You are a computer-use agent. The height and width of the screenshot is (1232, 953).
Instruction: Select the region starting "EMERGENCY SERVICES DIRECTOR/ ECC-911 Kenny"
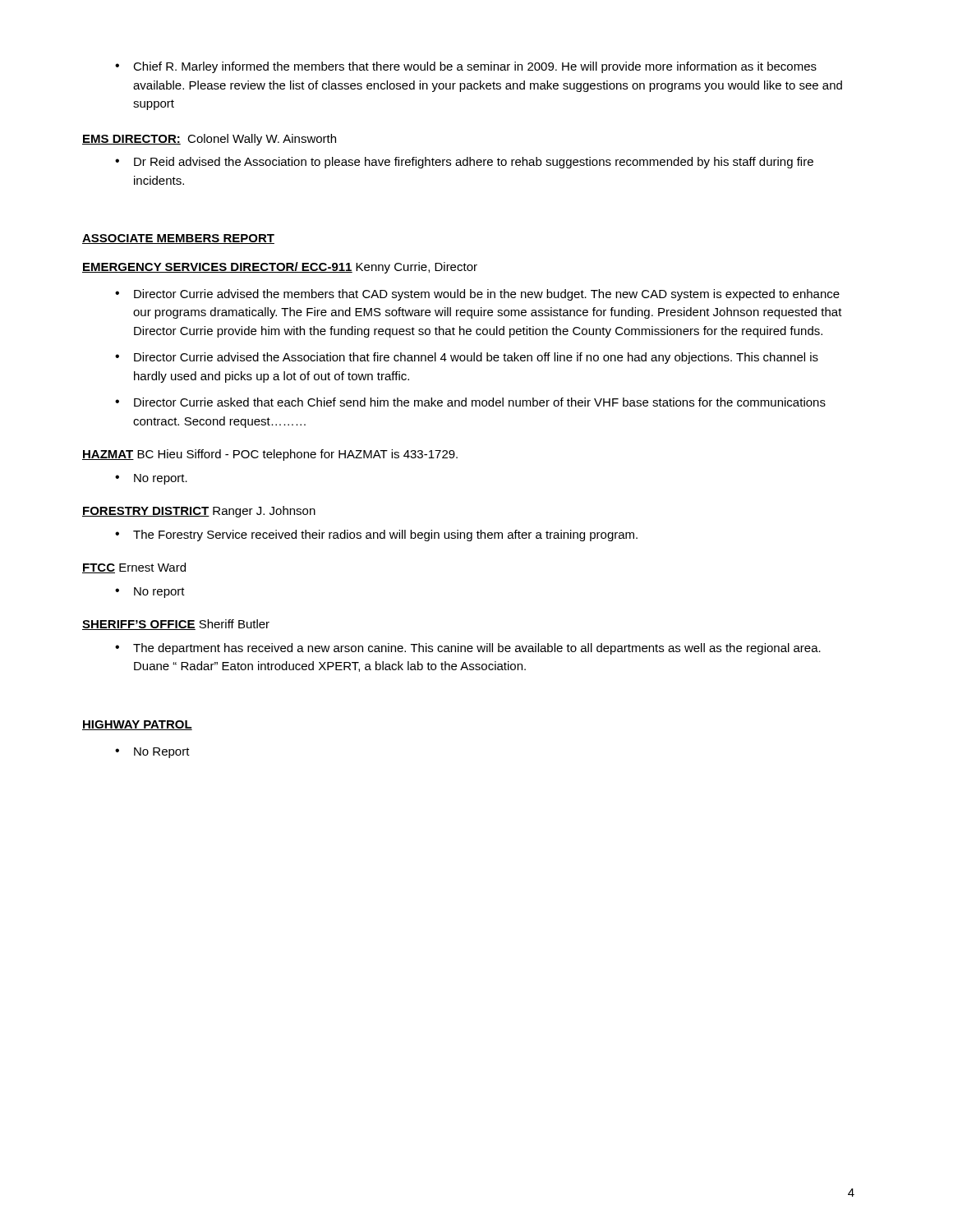click(x=280, y=267)
